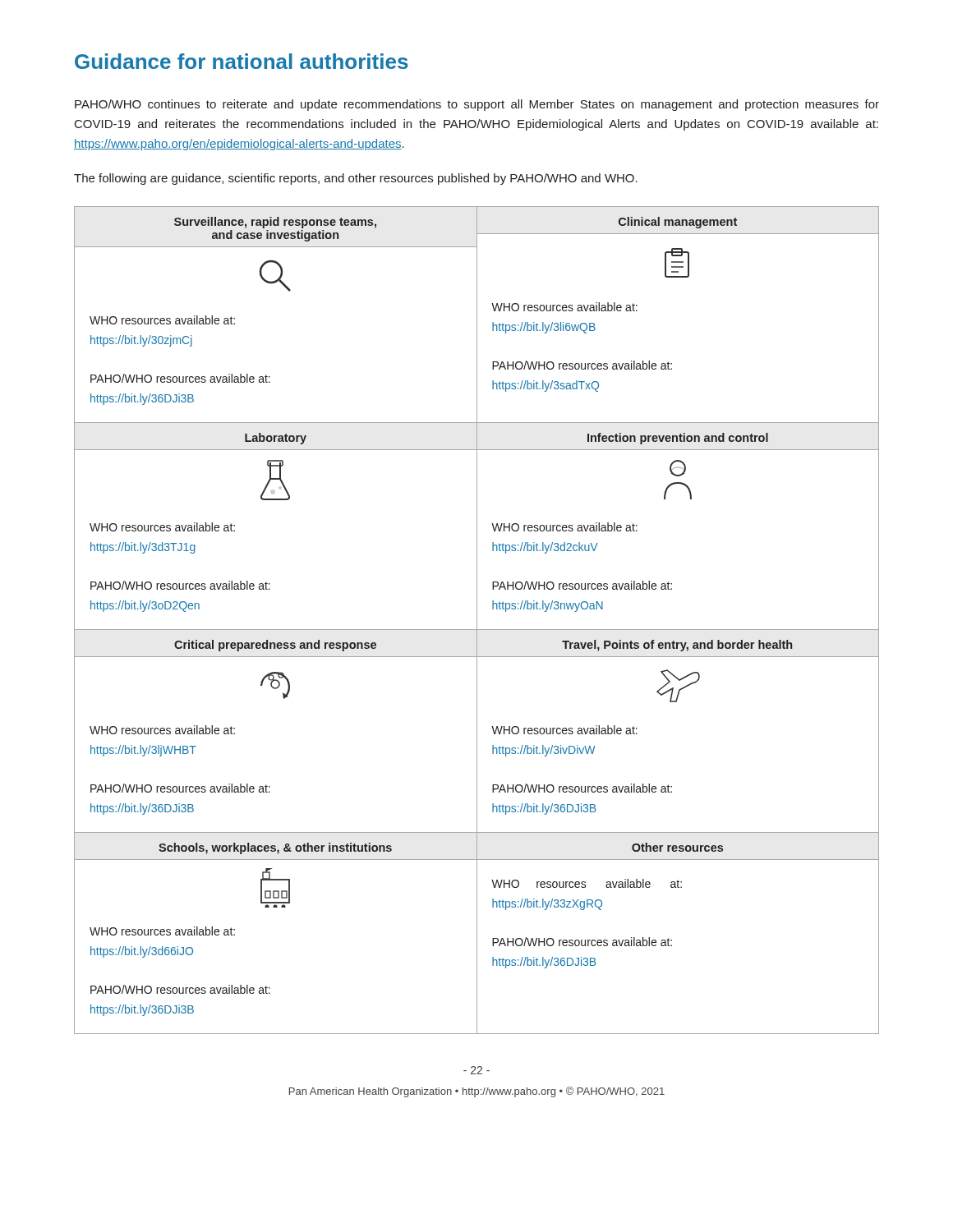Navigate to the block starting "PAHO/WHO continues to"
The image size is (953, 1232).
pyautogui.click(x=476, y=124)
